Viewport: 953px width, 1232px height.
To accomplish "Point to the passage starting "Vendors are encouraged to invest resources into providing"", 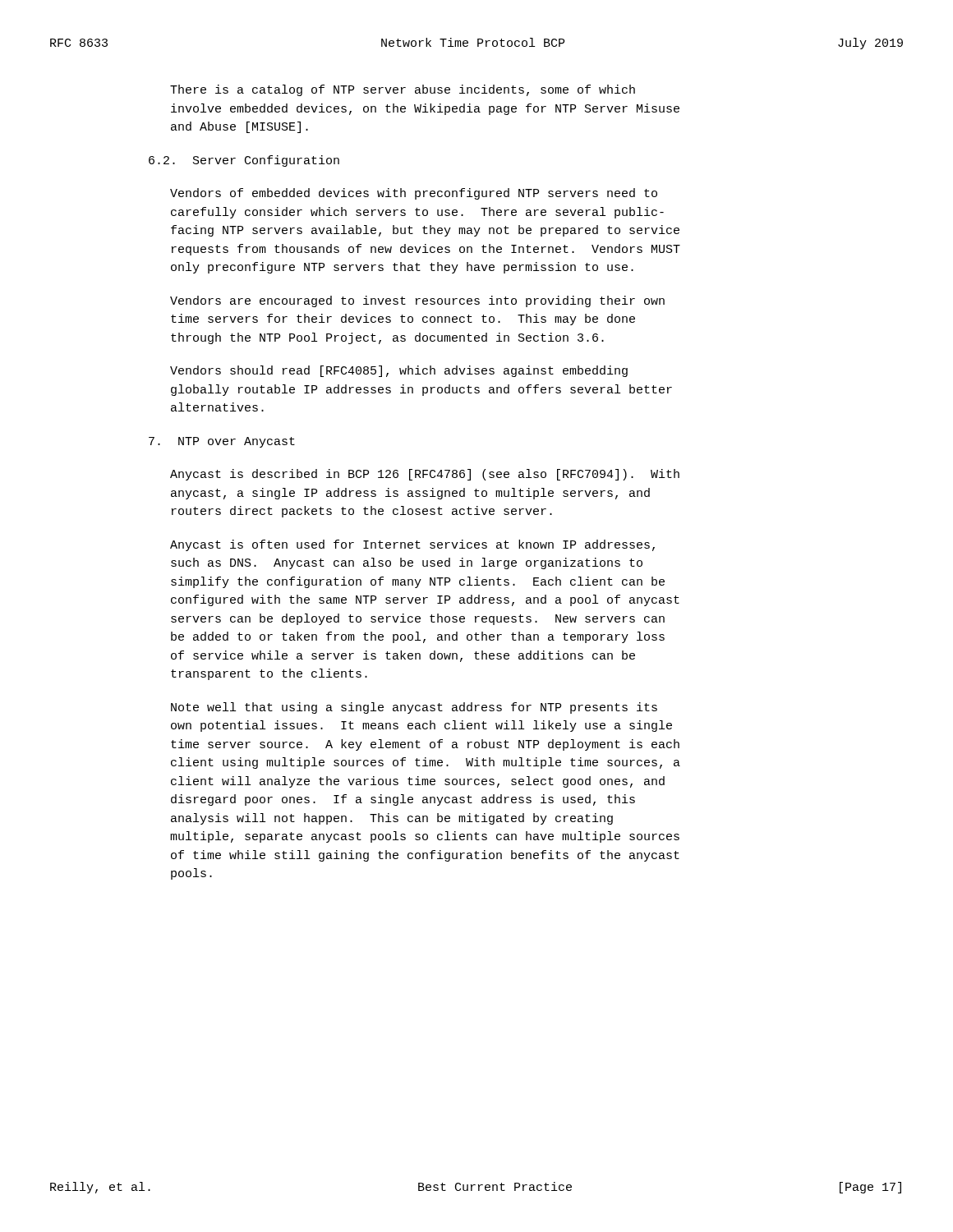I will point(407,320).
